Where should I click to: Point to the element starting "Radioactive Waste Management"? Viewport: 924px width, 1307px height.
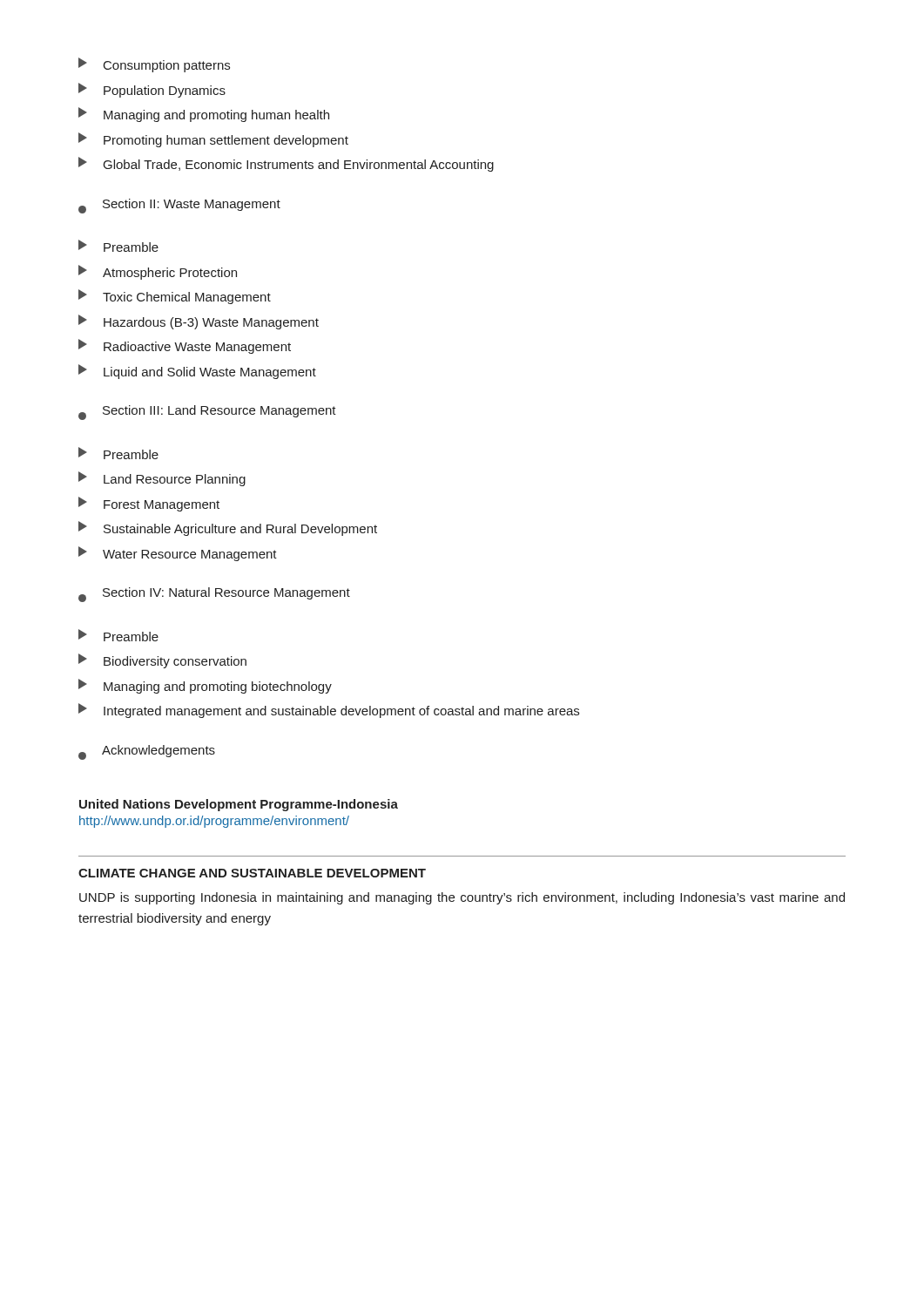185,347
